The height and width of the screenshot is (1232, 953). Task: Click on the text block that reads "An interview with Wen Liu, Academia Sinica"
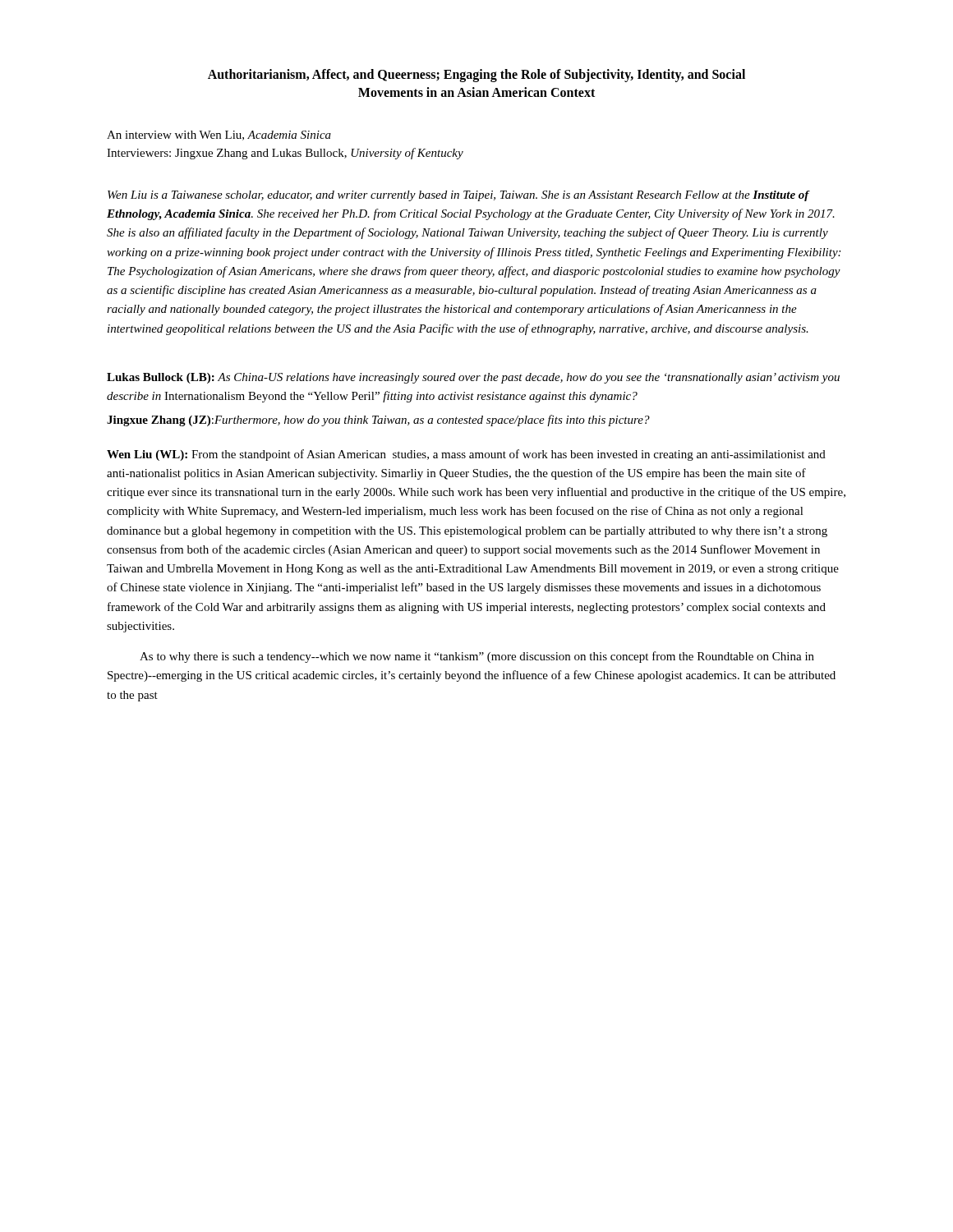click(x=219, y=136)
